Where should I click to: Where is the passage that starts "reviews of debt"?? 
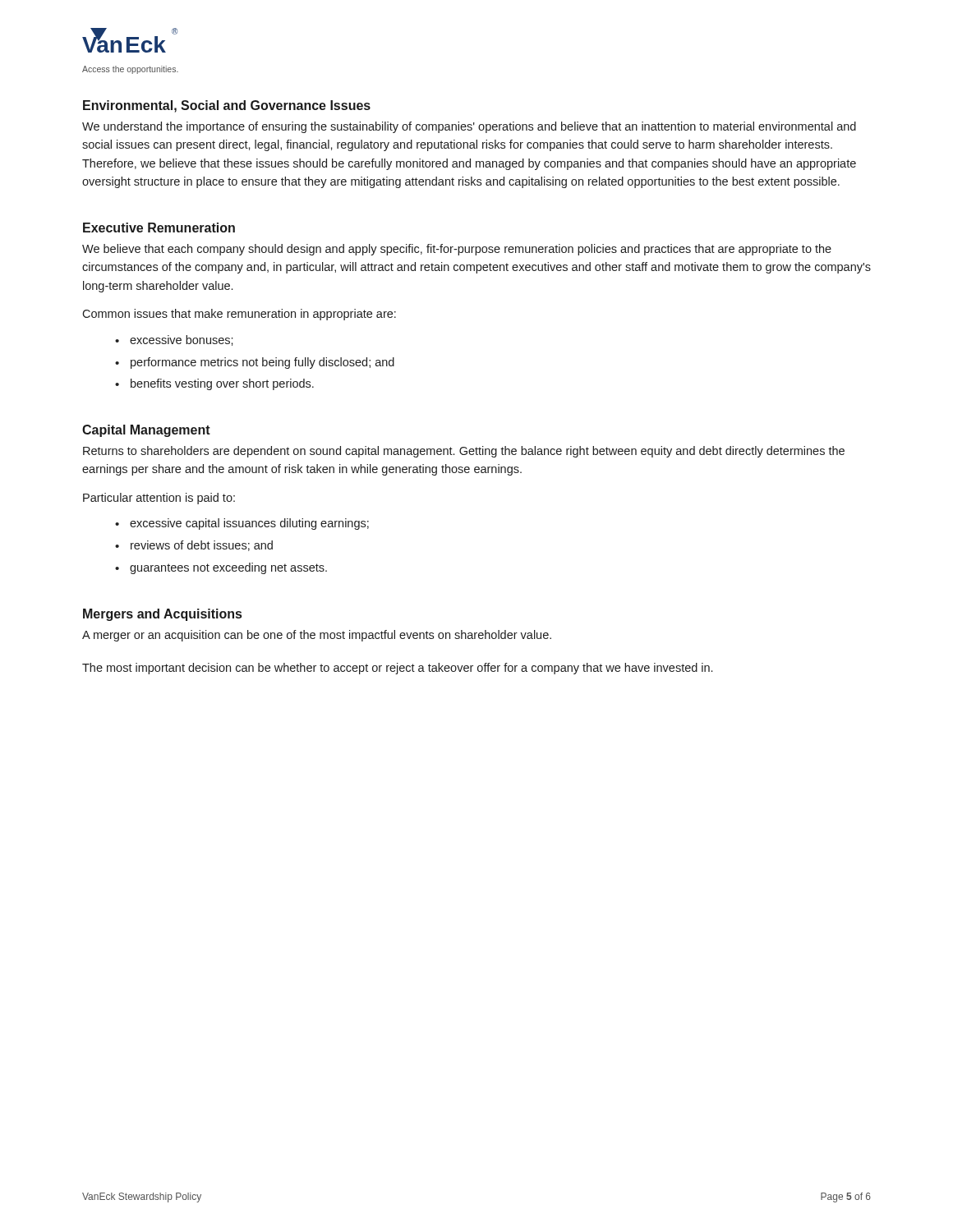tap(202, 545)
